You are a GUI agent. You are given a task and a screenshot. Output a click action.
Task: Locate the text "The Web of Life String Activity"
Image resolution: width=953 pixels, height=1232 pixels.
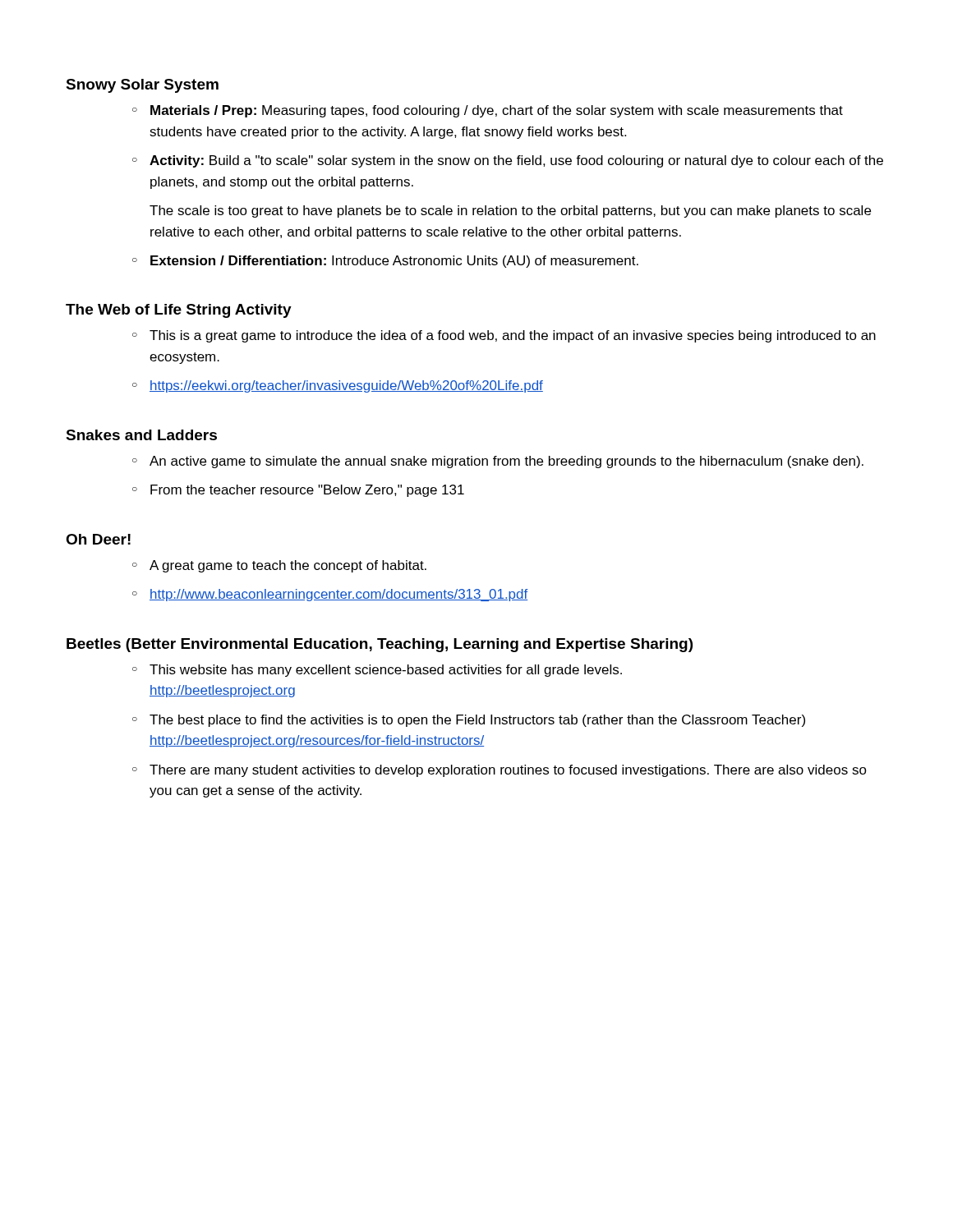pyautogui.click(x=178, y=309)
